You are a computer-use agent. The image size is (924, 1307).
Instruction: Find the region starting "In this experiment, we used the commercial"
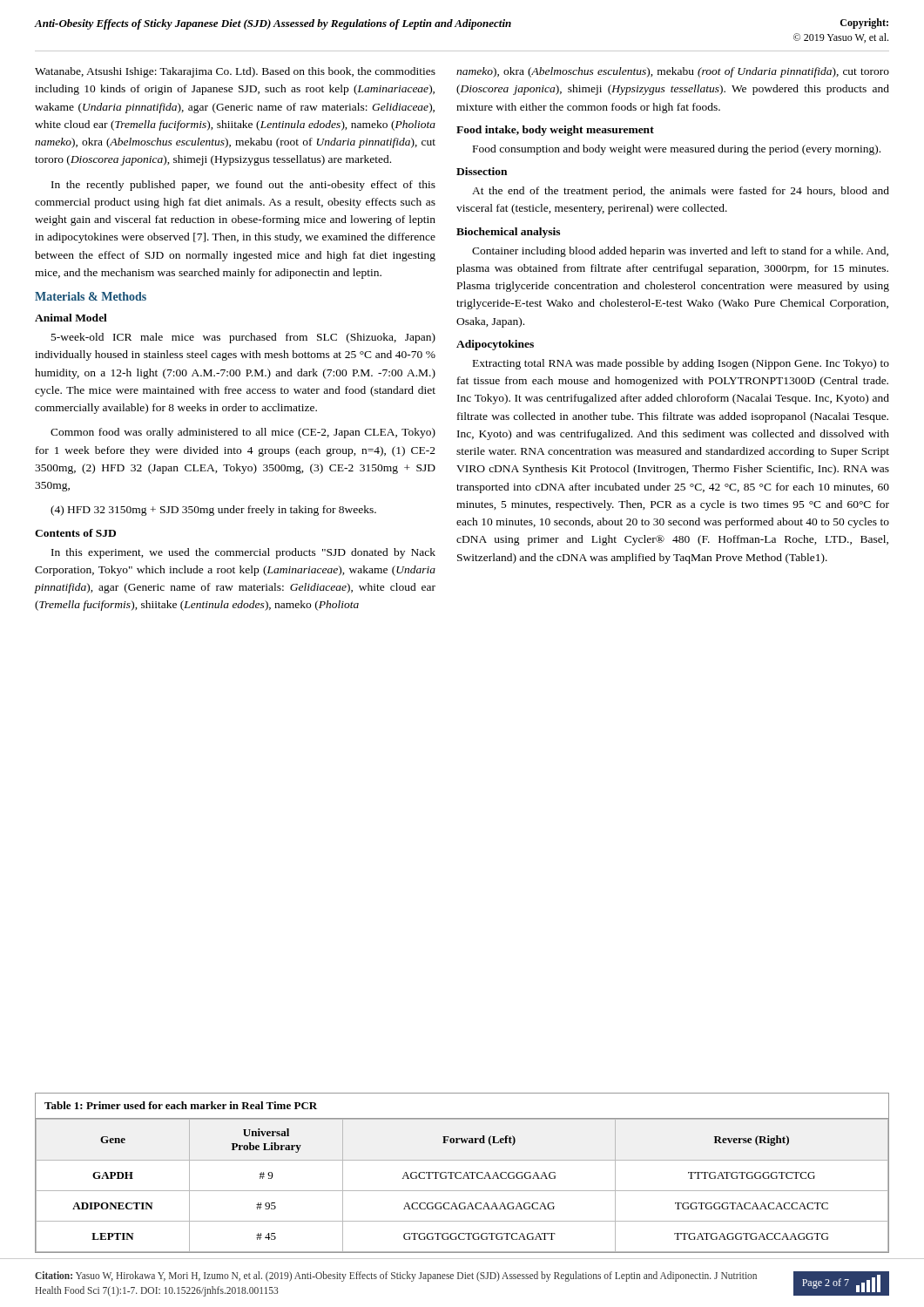pyautogui.click(x=235, y=579)
